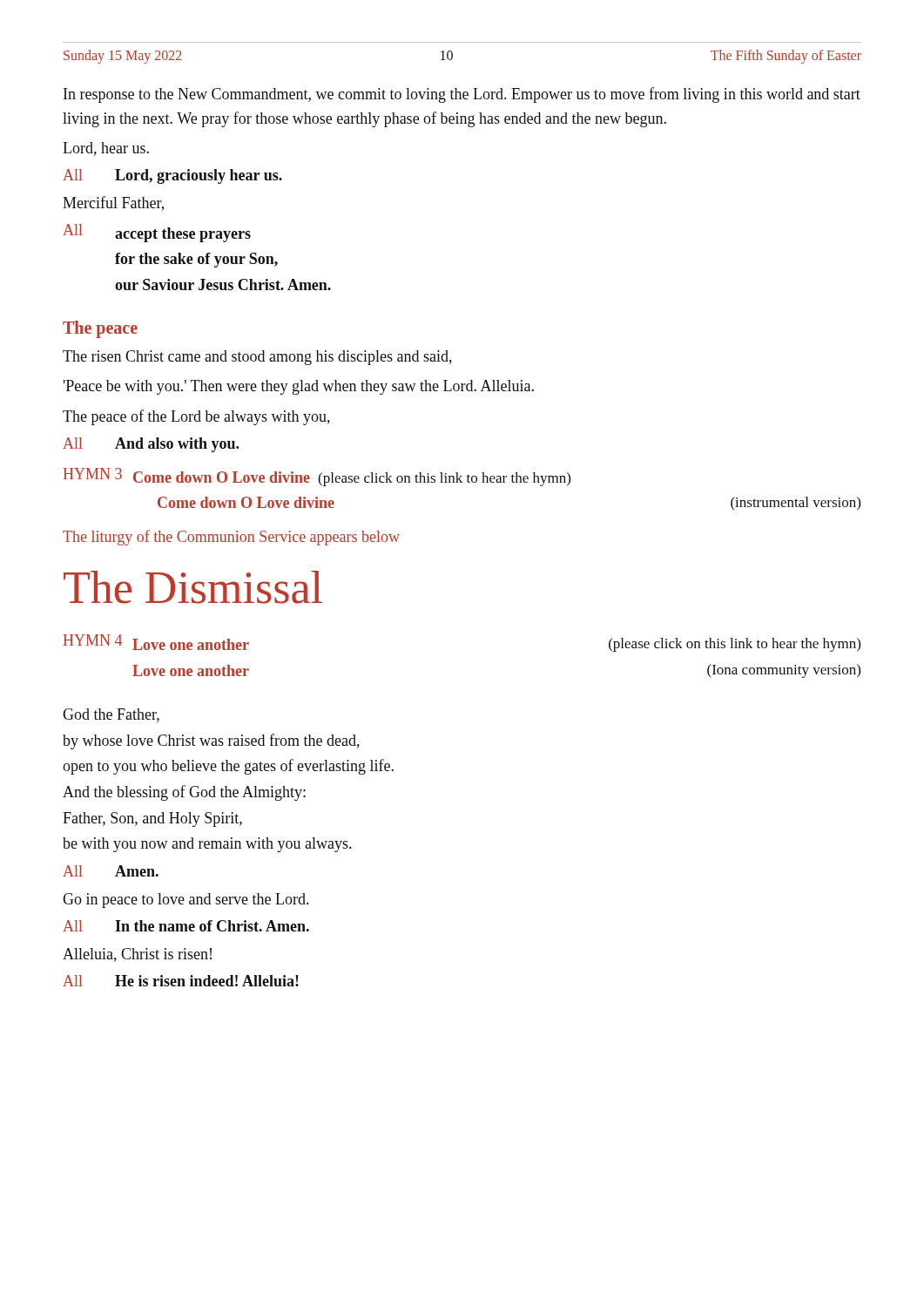
Task: Point to the region starting "Go in peace to love and"
Action: click(x=185, y=901)
